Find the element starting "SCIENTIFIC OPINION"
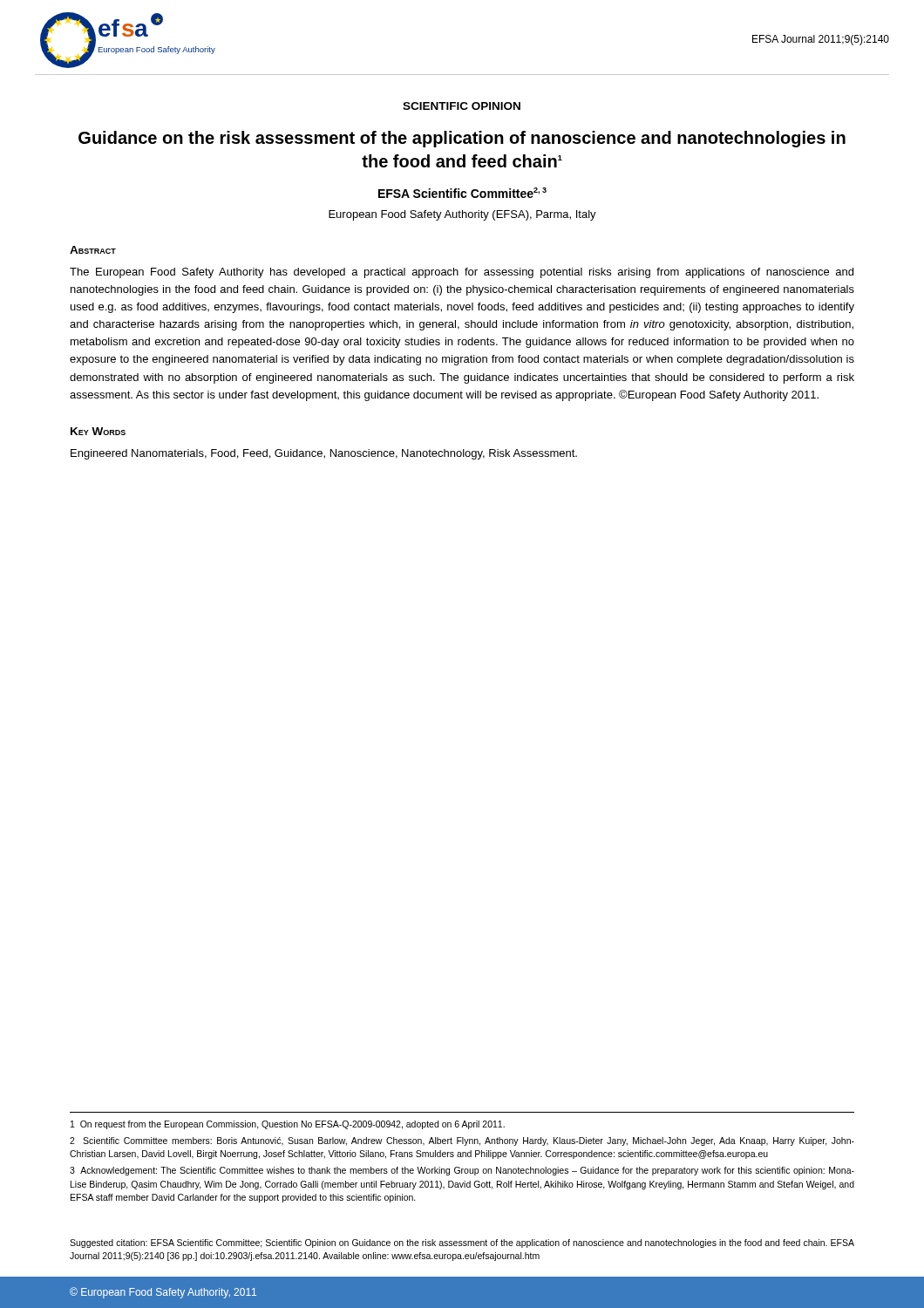 tap(462, 106)
